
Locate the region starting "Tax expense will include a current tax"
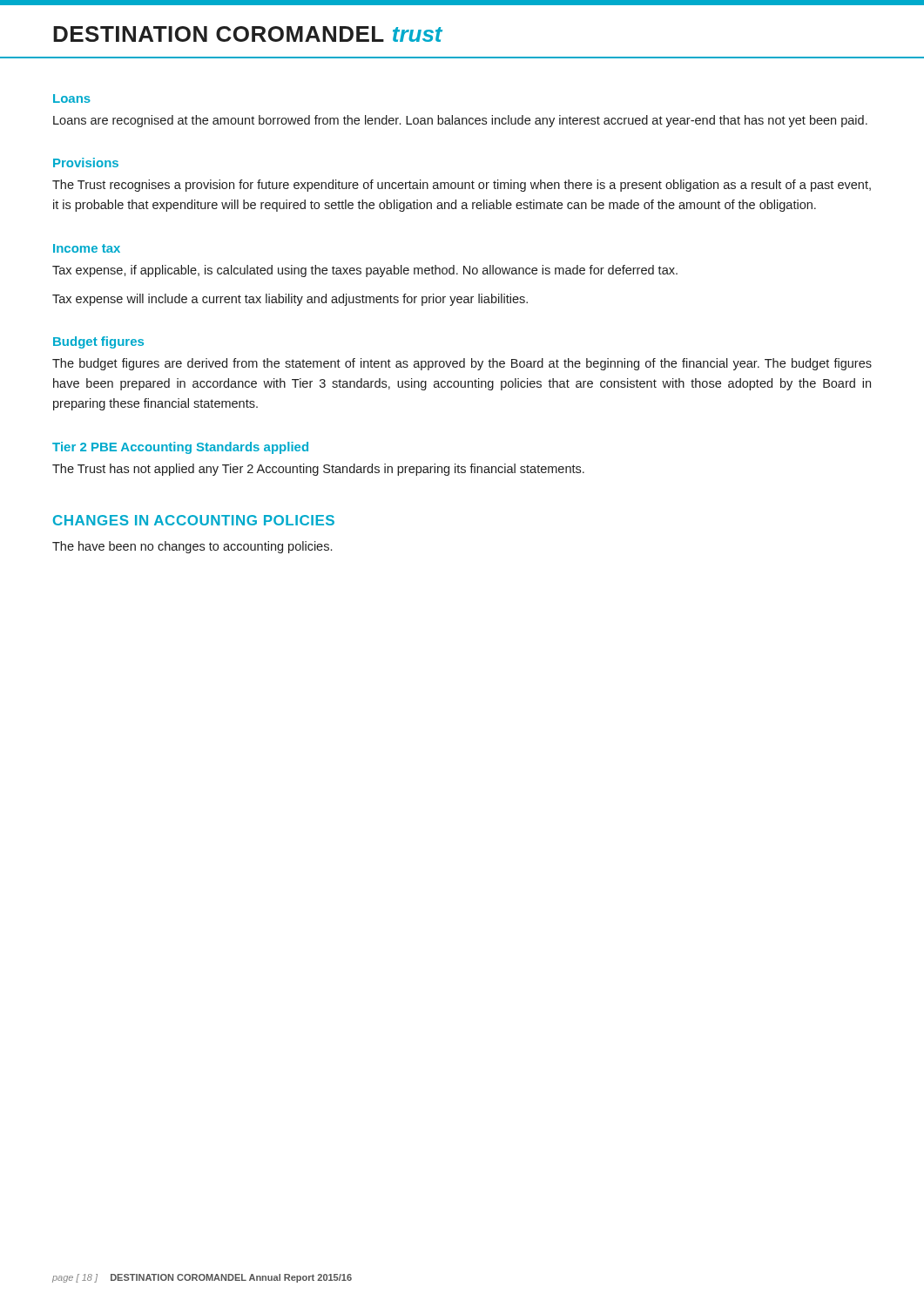291,299
